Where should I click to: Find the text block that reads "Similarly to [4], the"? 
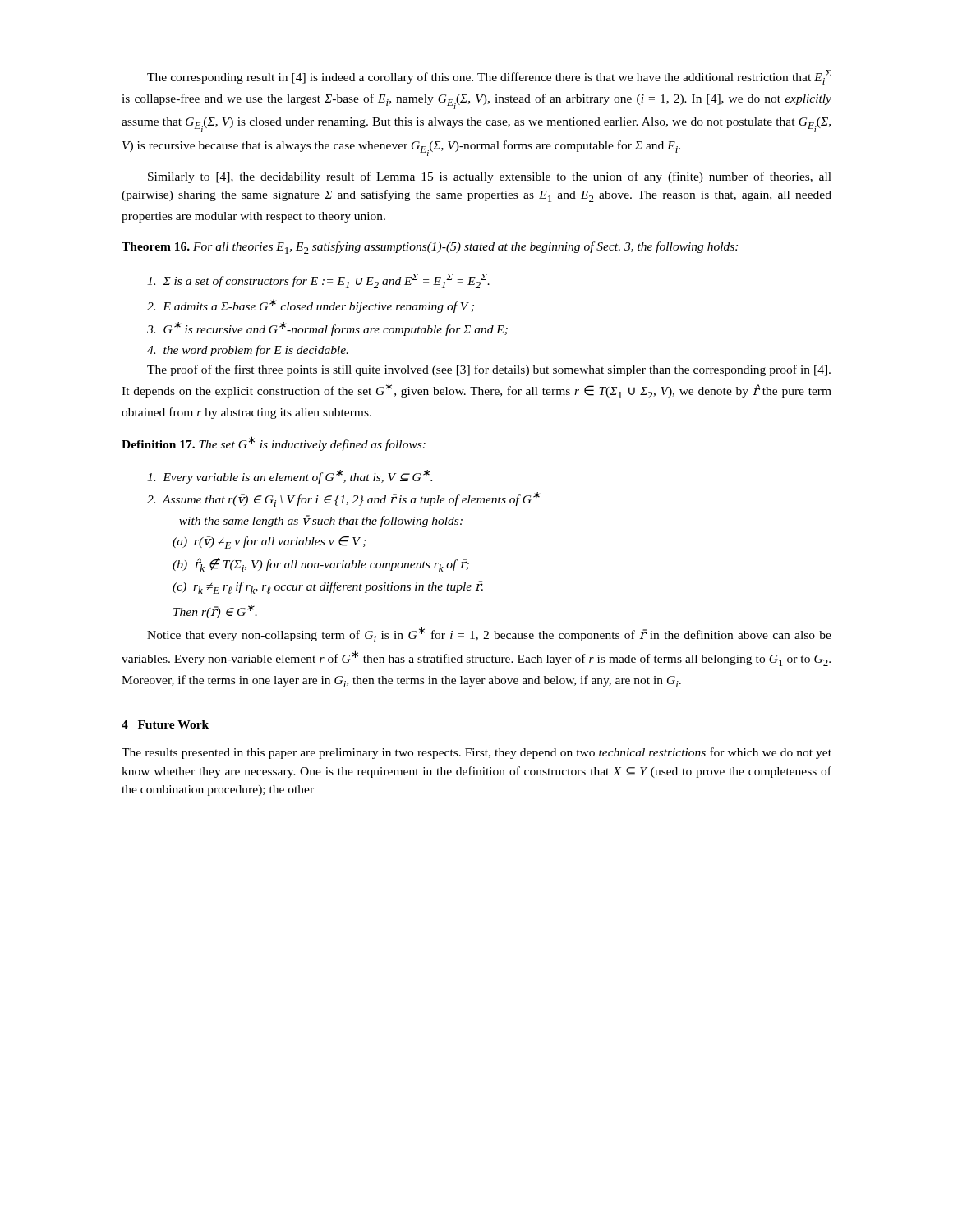tap(476, 197)
